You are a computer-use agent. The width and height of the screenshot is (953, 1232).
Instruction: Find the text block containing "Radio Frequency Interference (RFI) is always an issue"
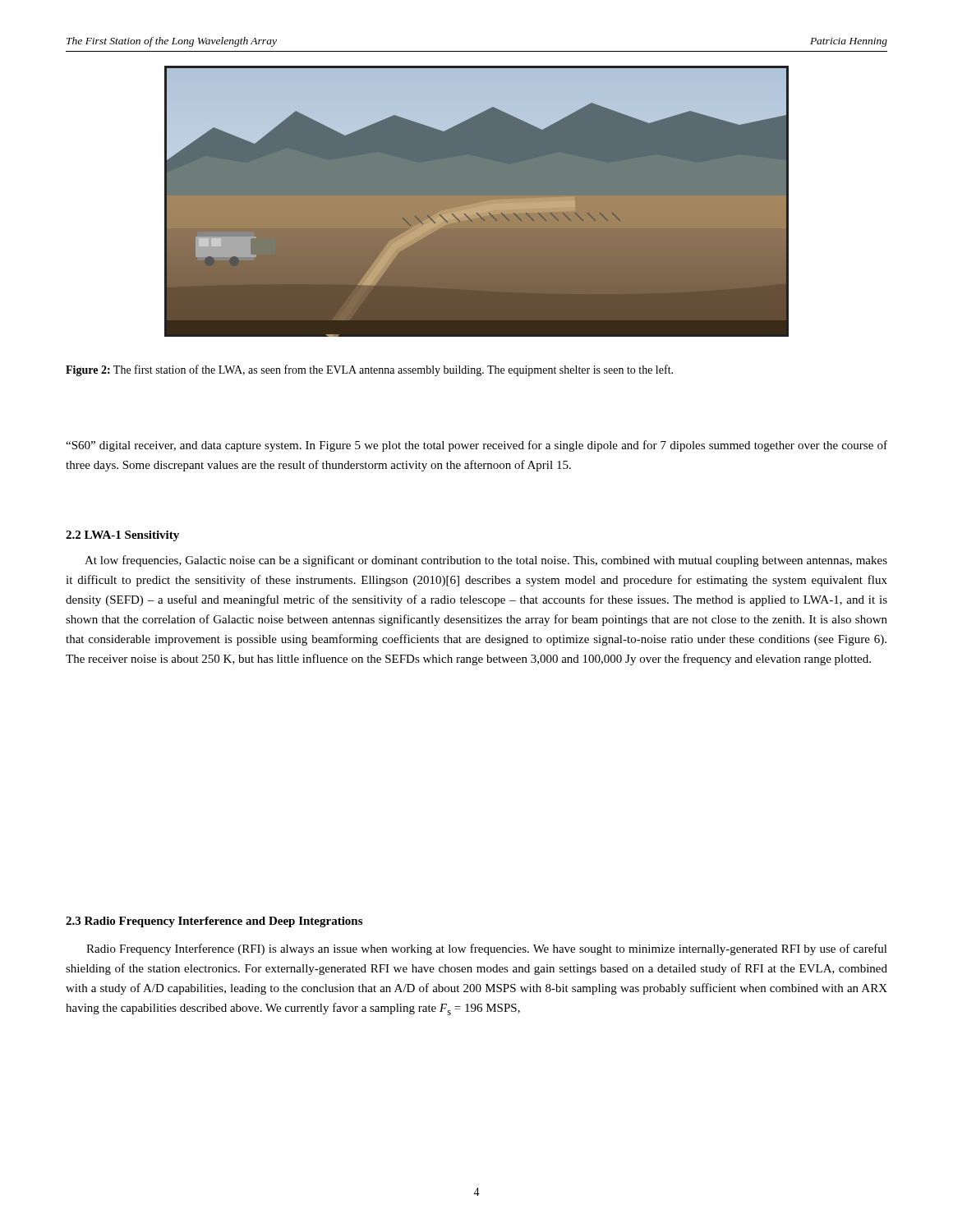476,980
